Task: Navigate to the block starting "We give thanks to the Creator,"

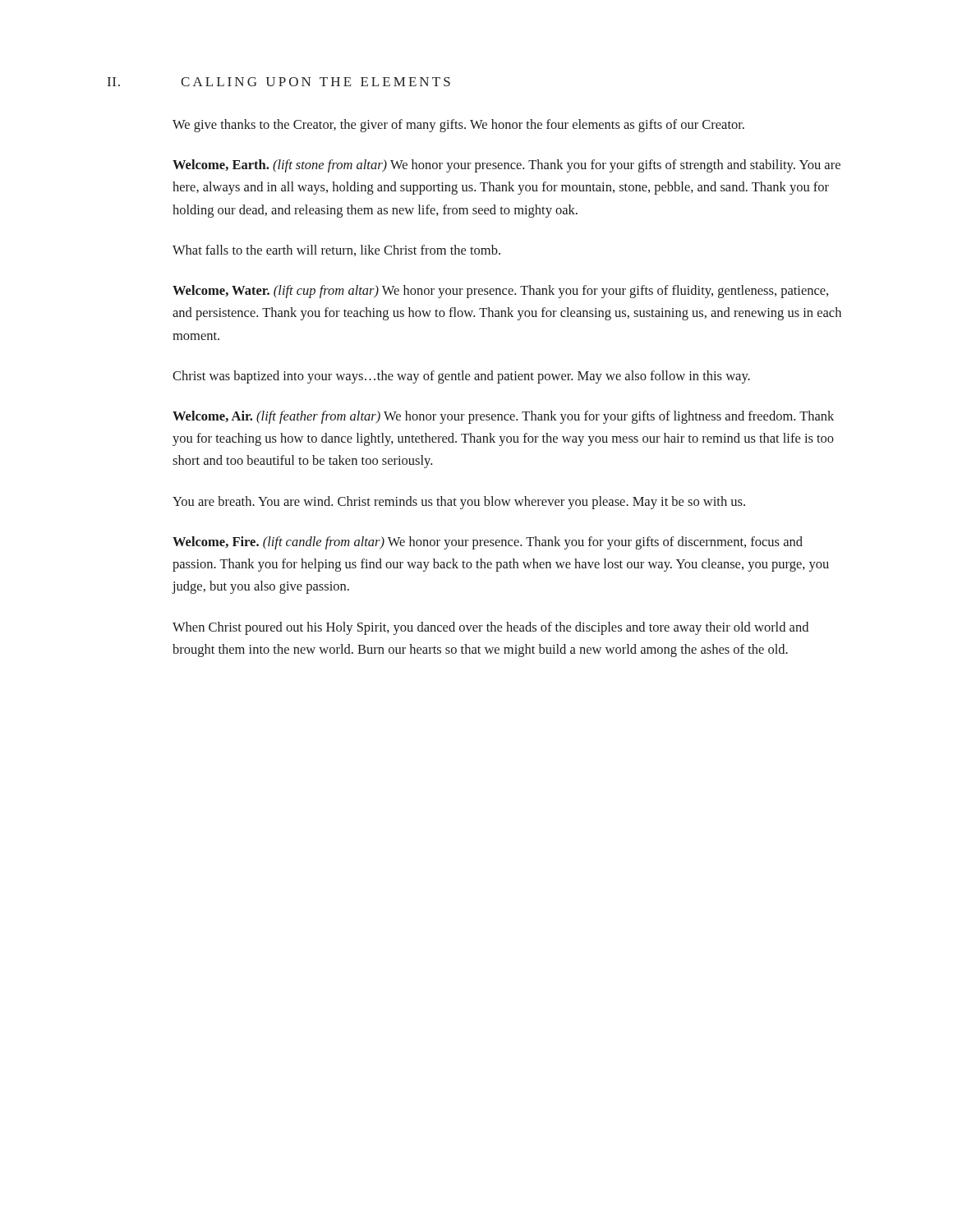Action: [x=509, y=124]
